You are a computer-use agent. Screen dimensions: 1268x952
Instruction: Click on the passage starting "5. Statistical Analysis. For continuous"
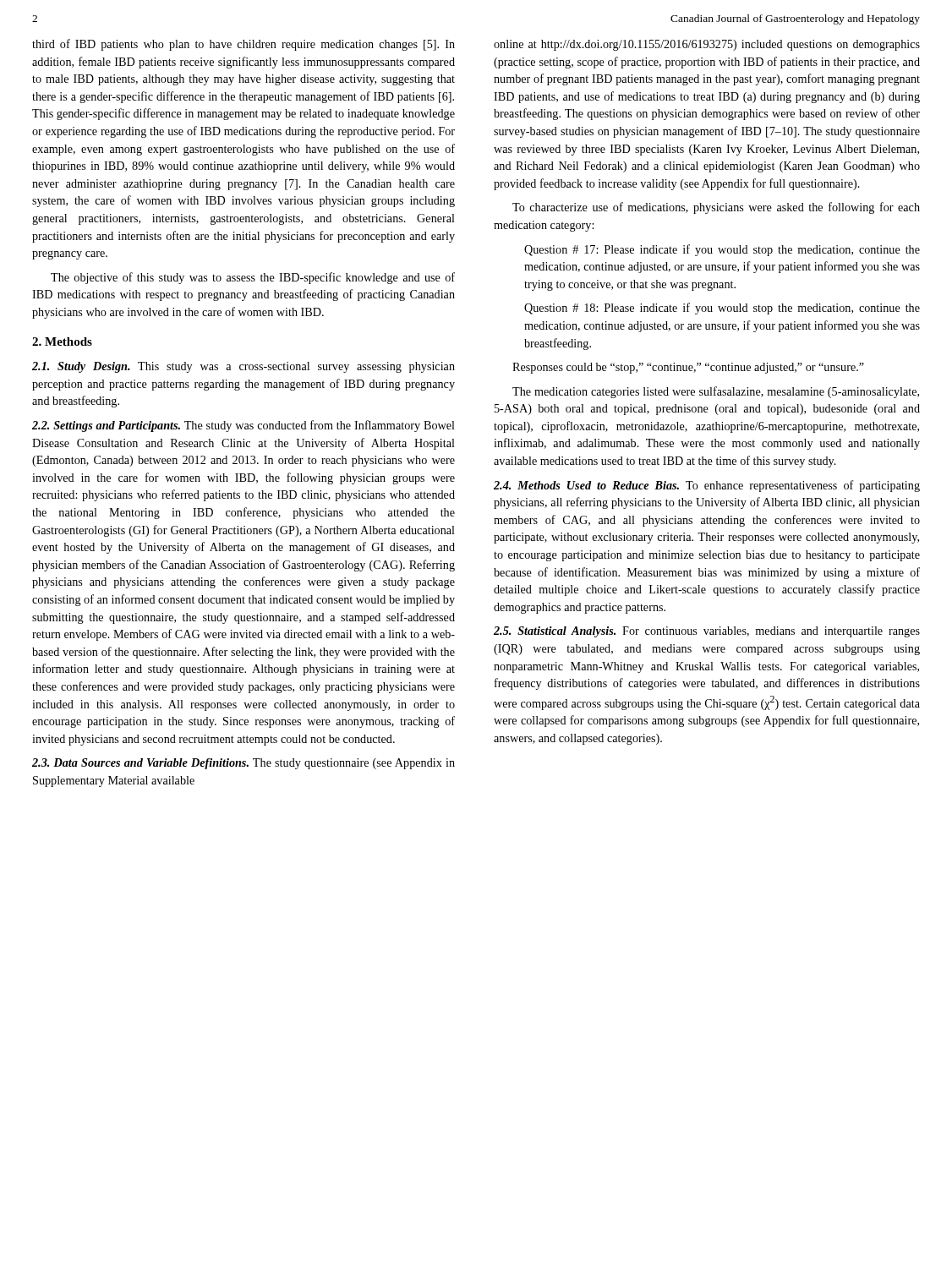pos(707,685)
